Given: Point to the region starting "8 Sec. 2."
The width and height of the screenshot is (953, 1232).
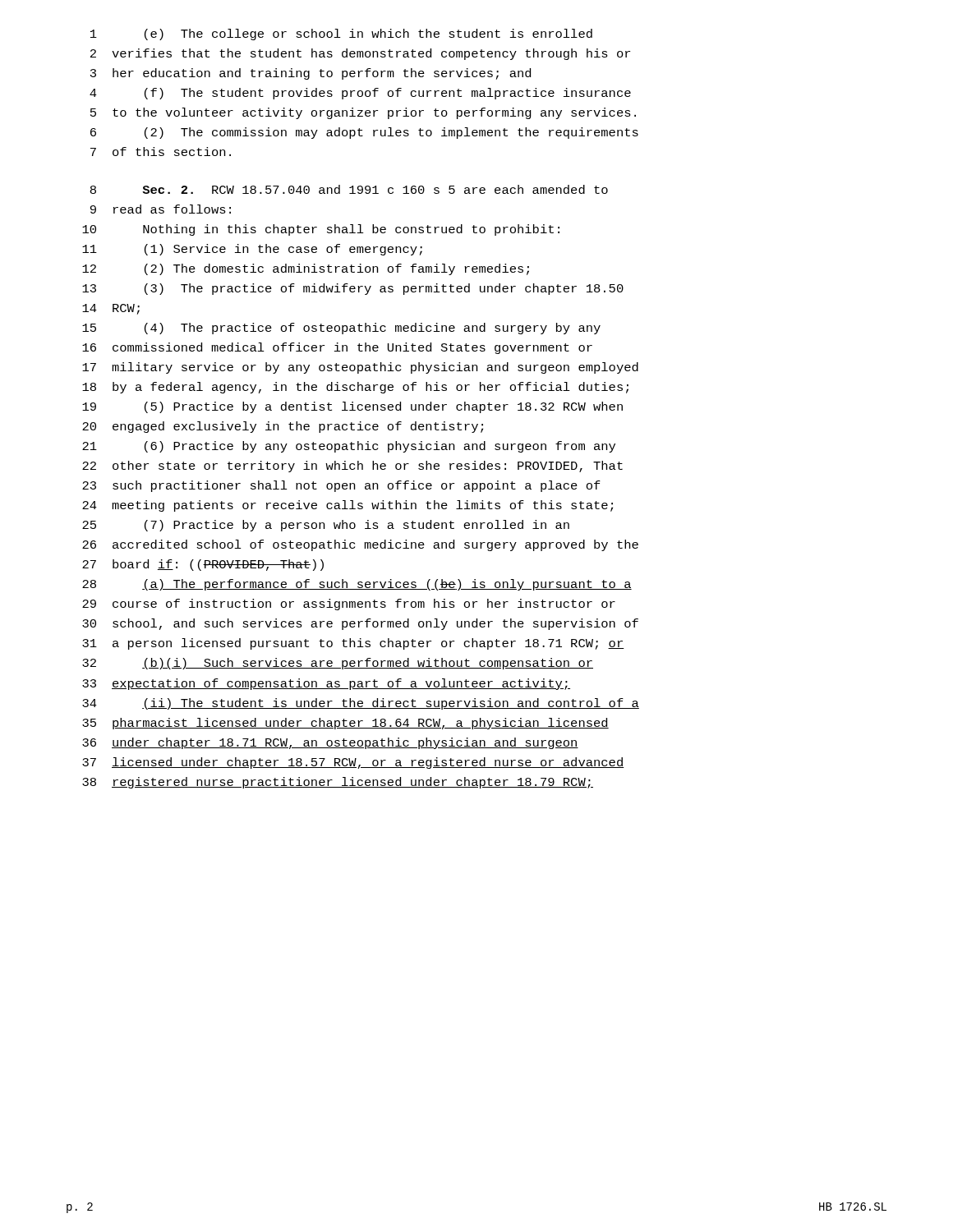Looking at the screenshot, I should click(x=476, y=191).
